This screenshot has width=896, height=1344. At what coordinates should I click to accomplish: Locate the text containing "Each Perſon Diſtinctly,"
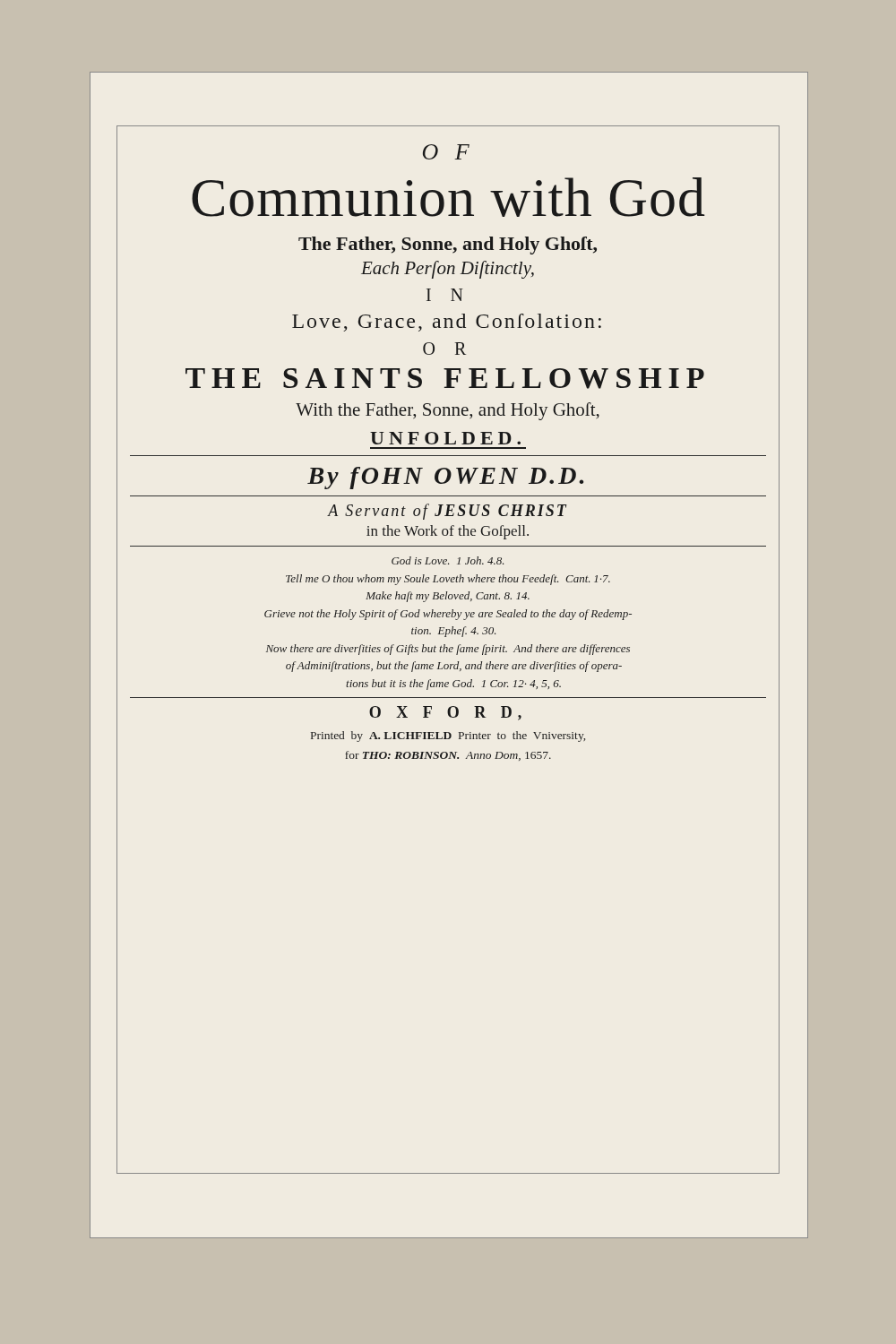[448, 268]
